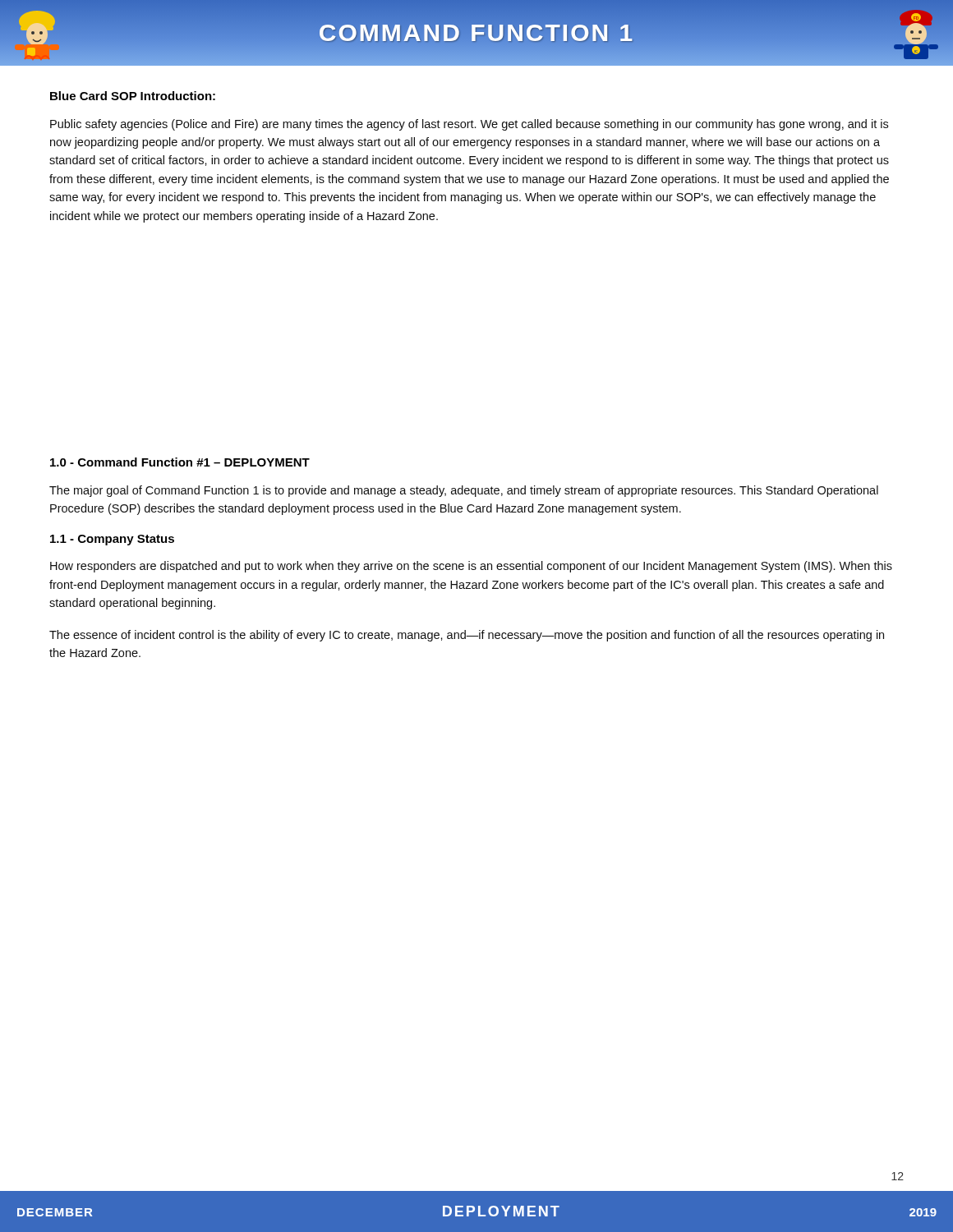Select the block starting "1.0 - Command Function #1"

[x=180, y=462]
